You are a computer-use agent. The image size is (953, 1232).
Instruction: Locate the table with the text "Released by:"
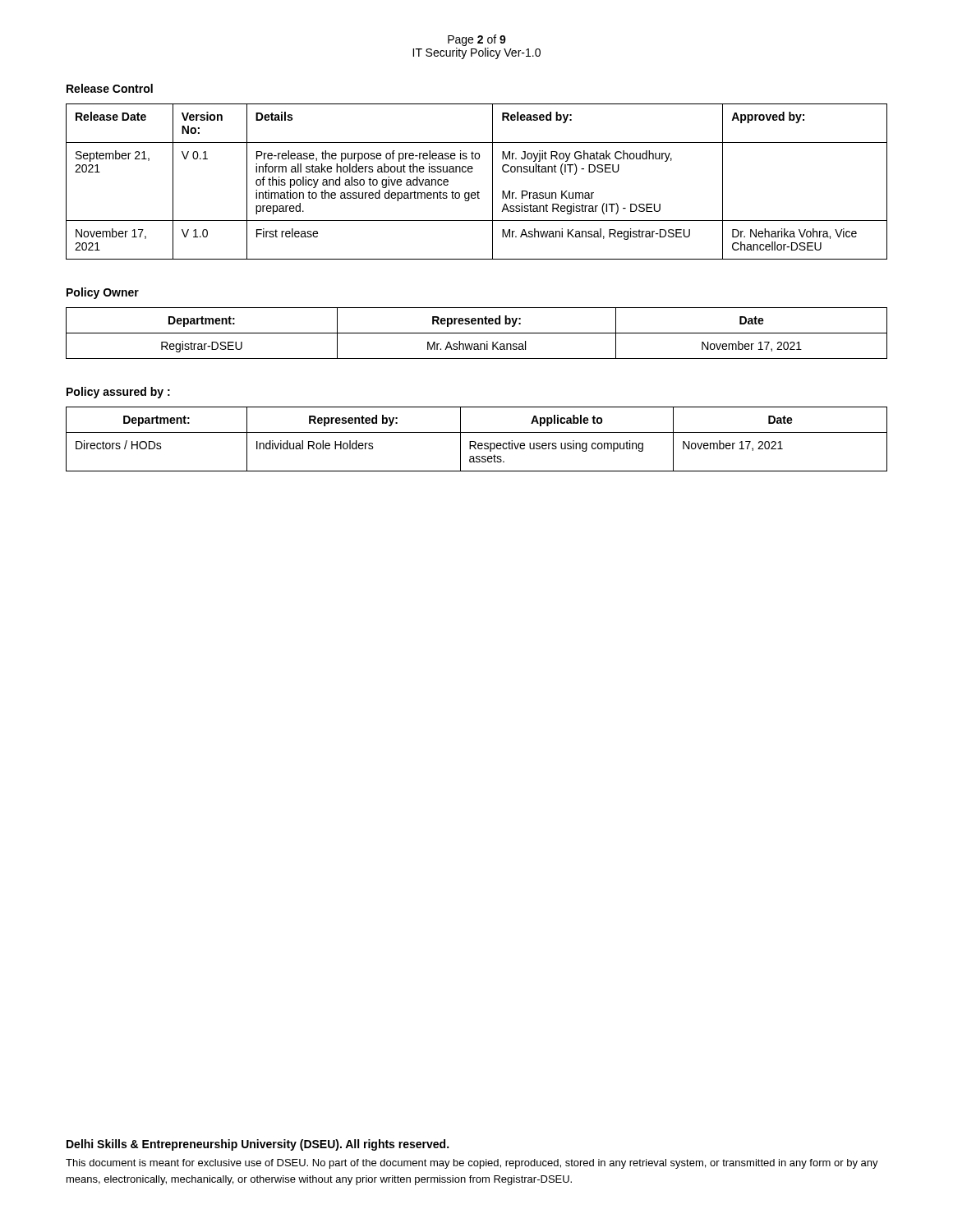pyautogui.click(x=476, y=182)
